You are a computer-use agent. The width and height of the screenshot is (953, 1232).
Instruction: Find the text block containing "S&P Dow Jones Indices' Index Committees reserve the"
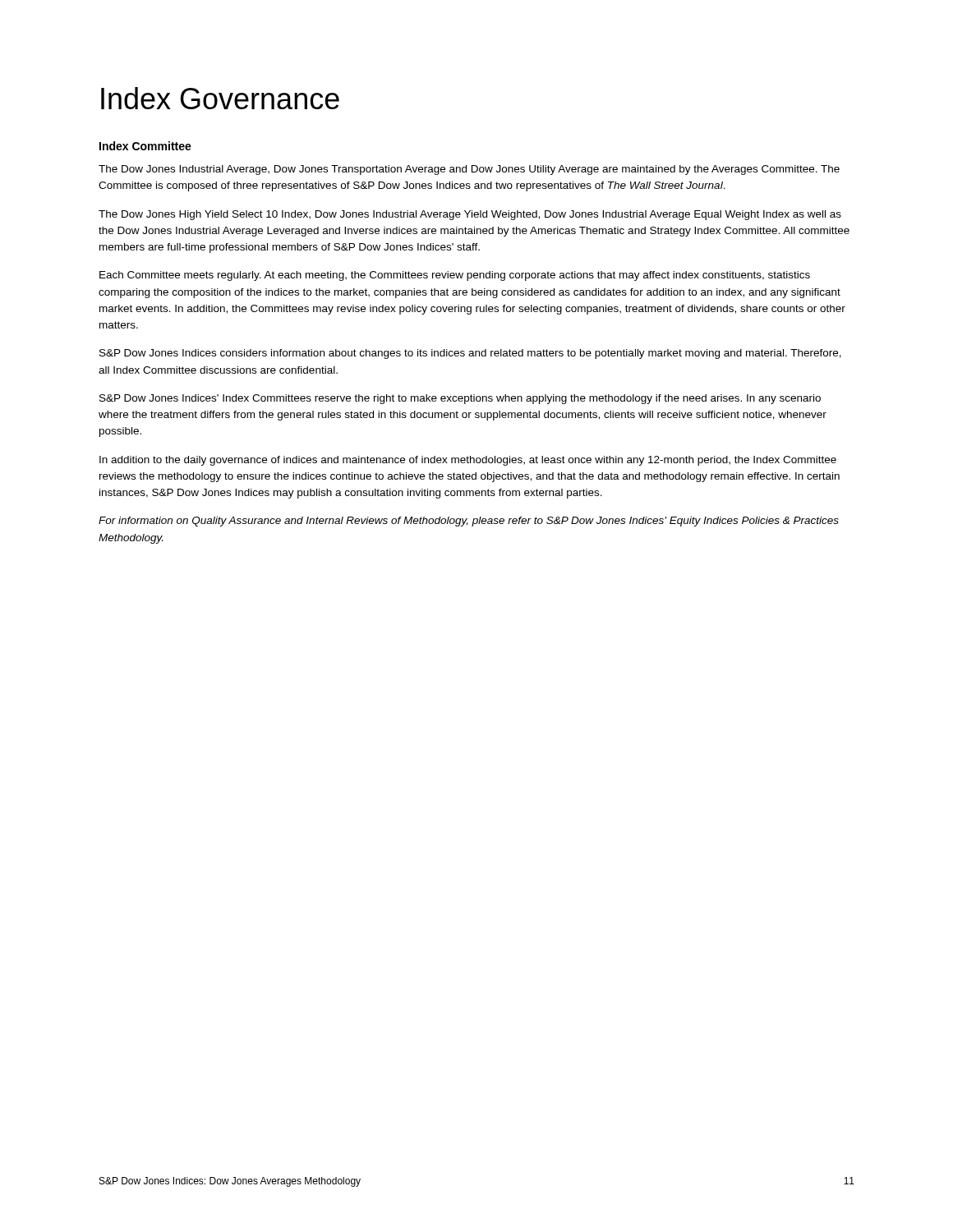click(x=462, y=414)
